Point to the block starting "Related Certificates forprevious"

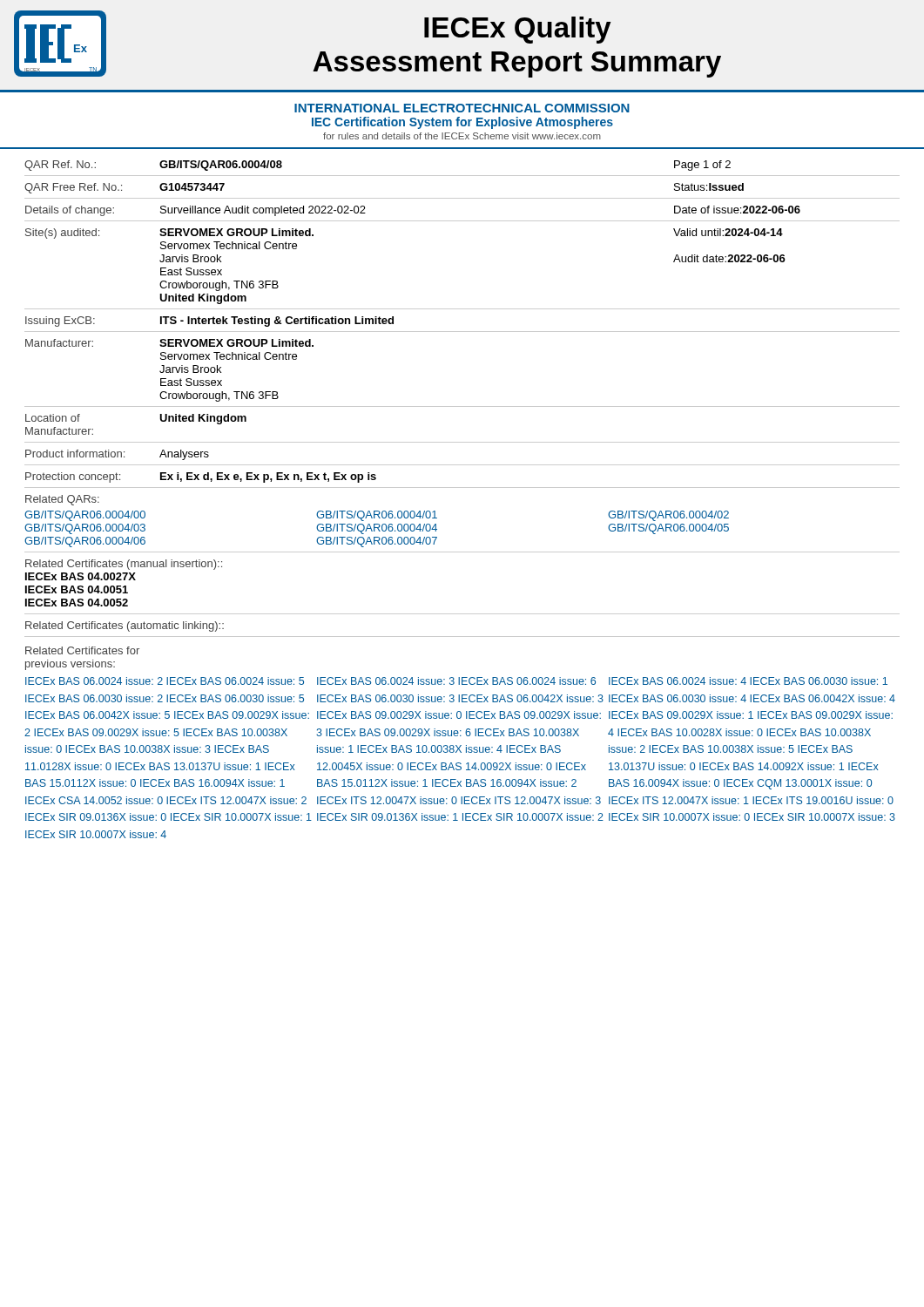(x=82, y=657)
